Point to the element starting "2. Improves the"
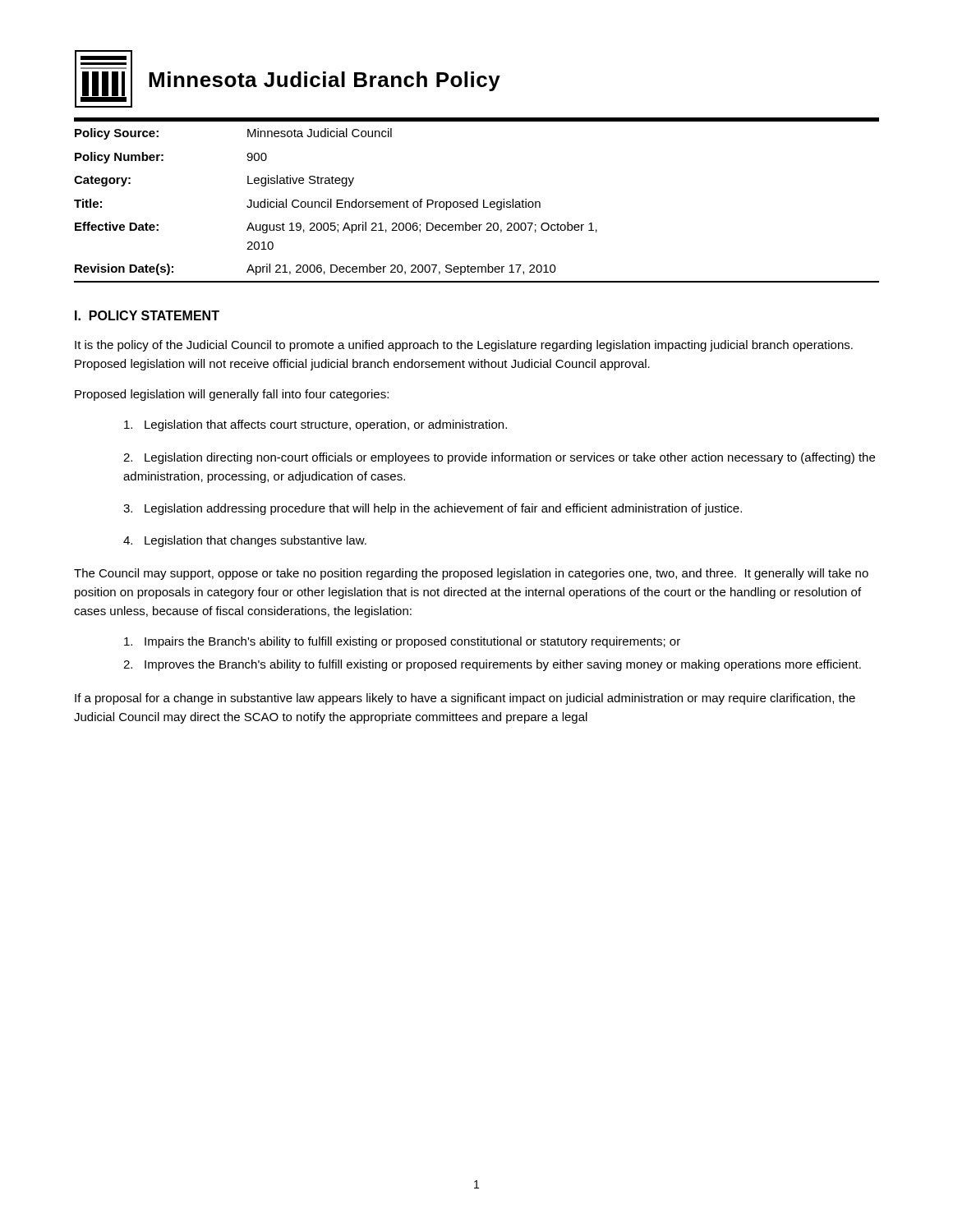953x1232 pixels. coord(492,664)
